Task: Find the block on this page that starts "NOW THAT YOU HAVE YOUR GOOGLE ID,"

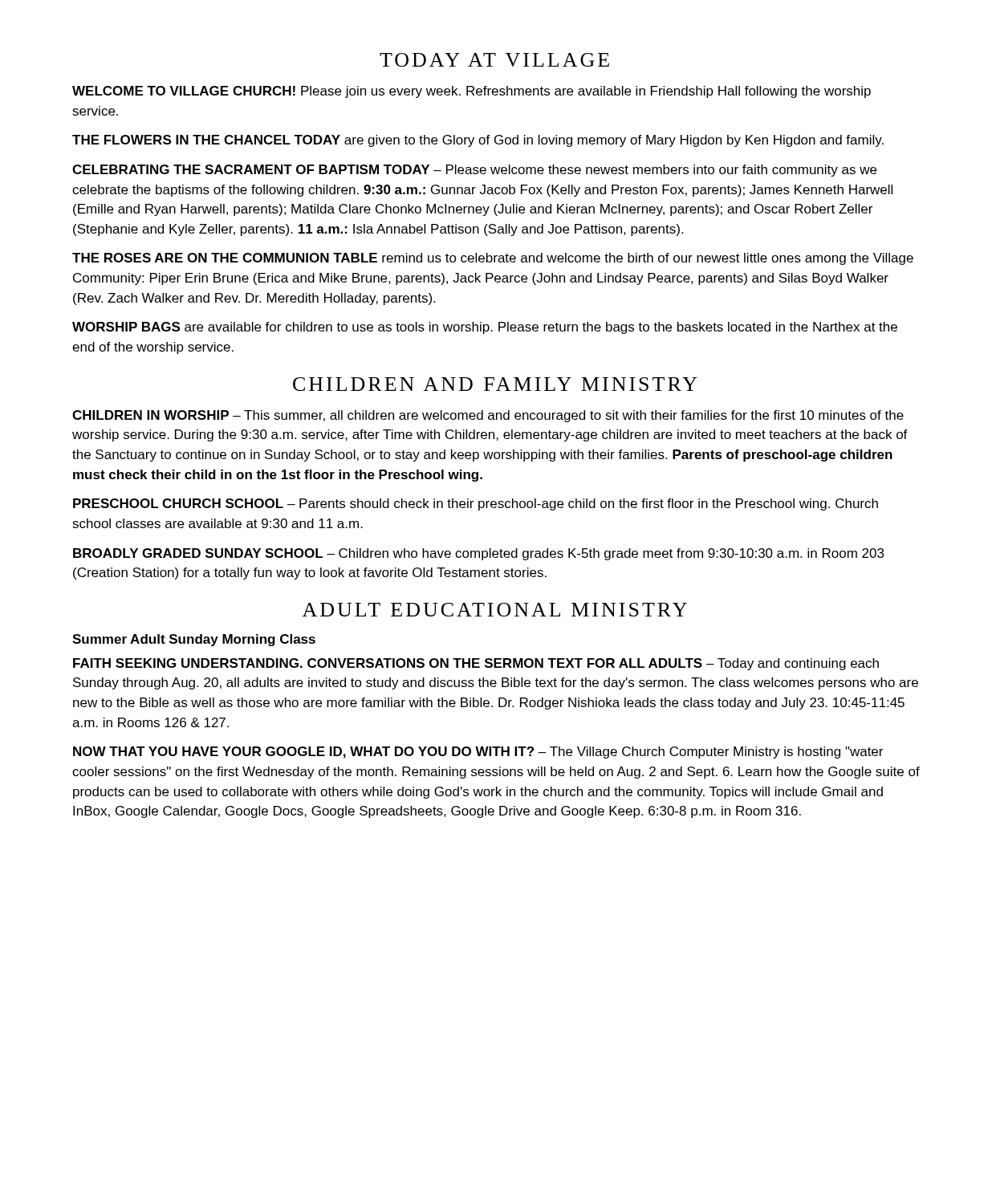Action: (496, 782)
